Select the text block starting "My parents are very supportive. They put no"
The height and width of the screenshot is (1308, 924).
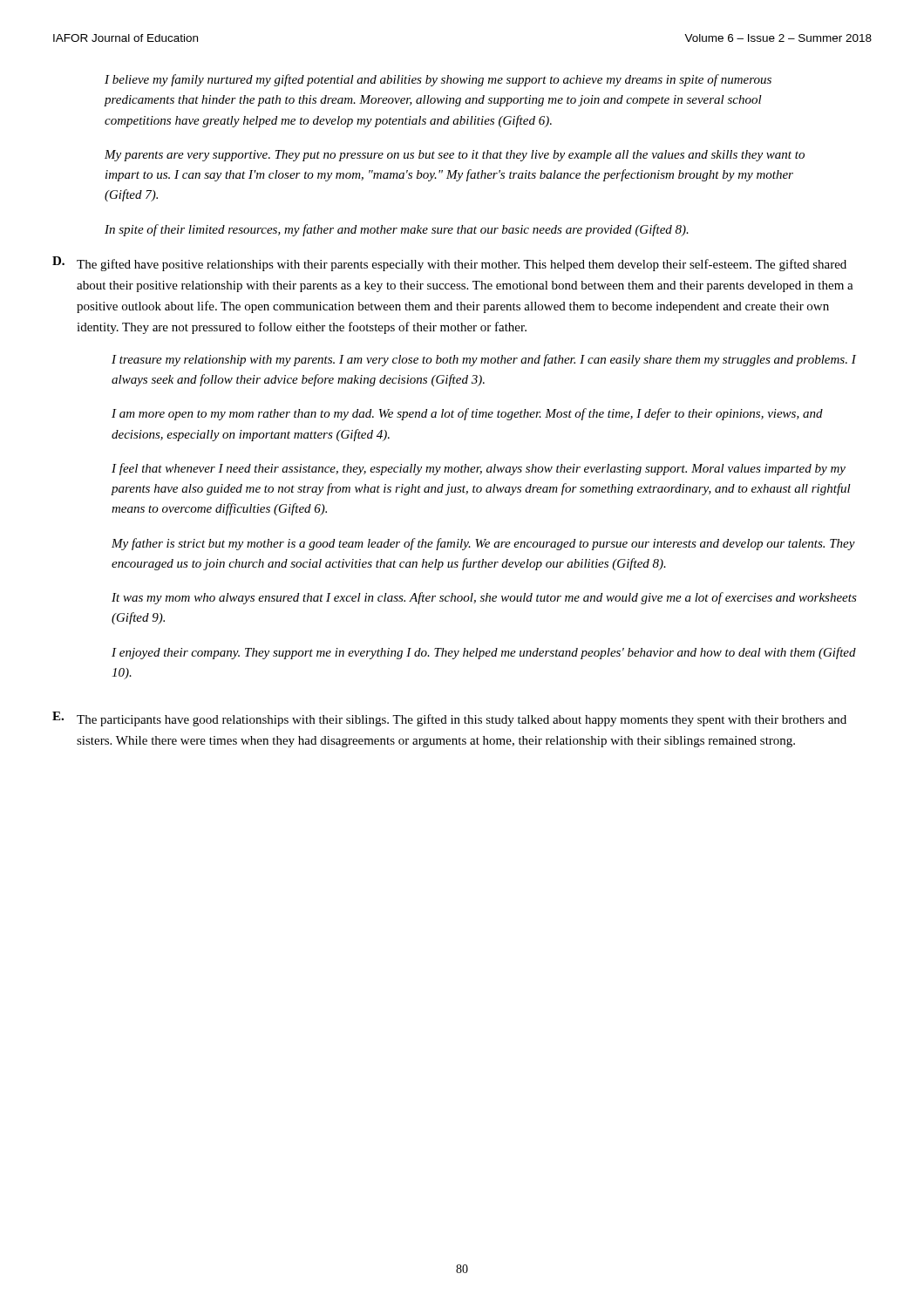tap(455, 174)
